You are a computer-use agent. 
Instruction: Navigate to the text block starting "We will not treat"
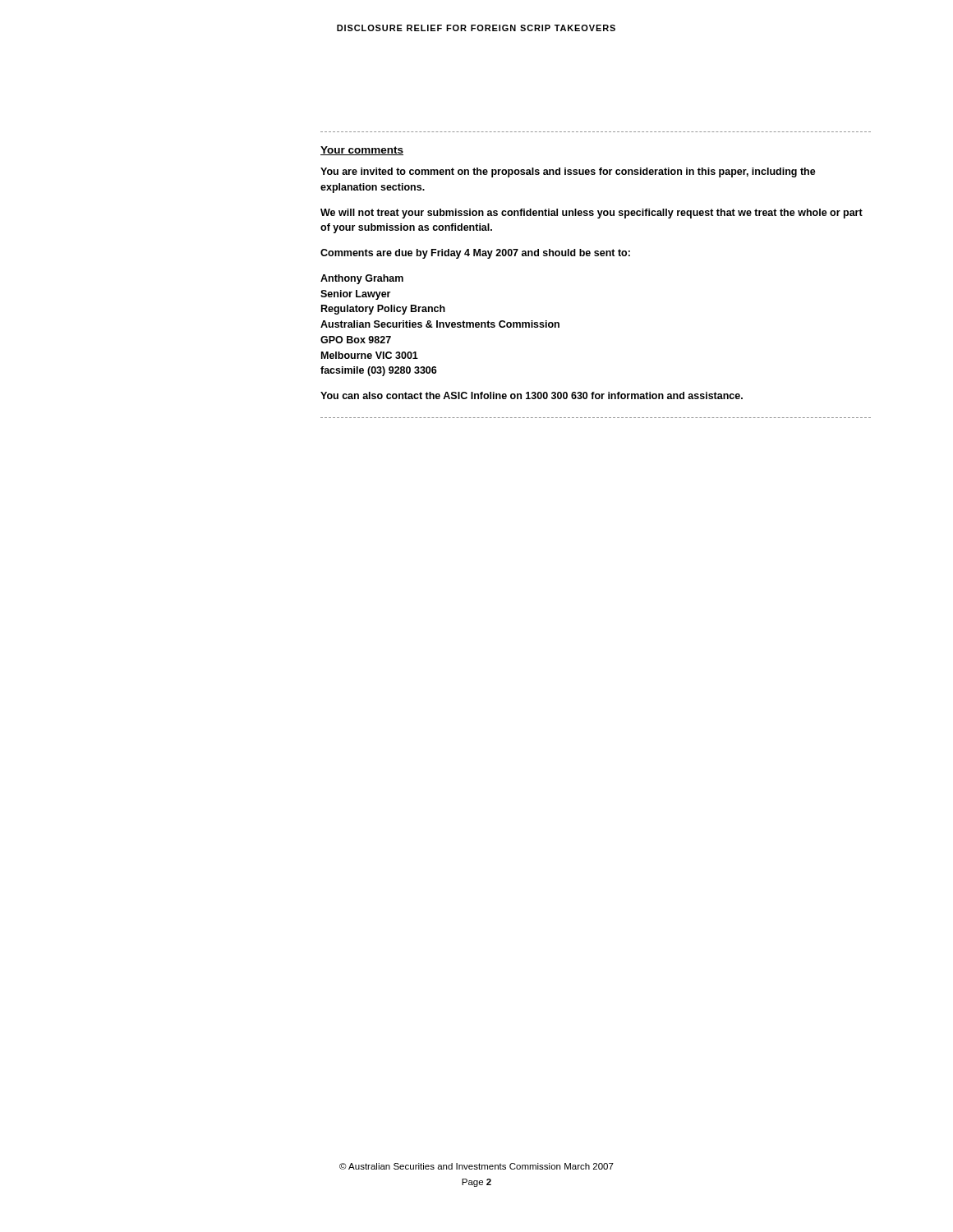click(x=591, y=220)
